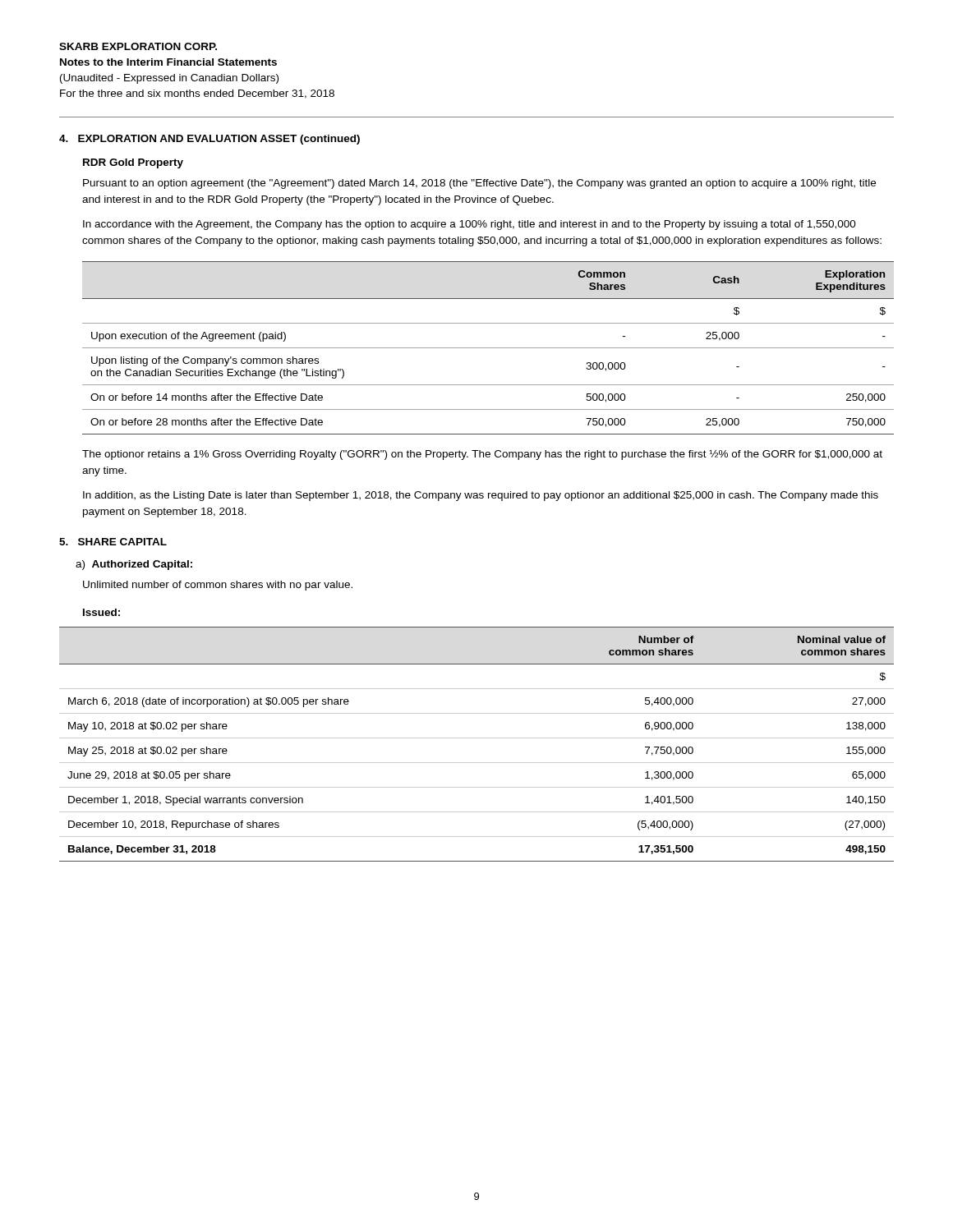Screen dimensions: 1232x953
Task: Find the table that mentions "May 25, 2018 at"
Action: pyautogui.click(x=476, y=744)
